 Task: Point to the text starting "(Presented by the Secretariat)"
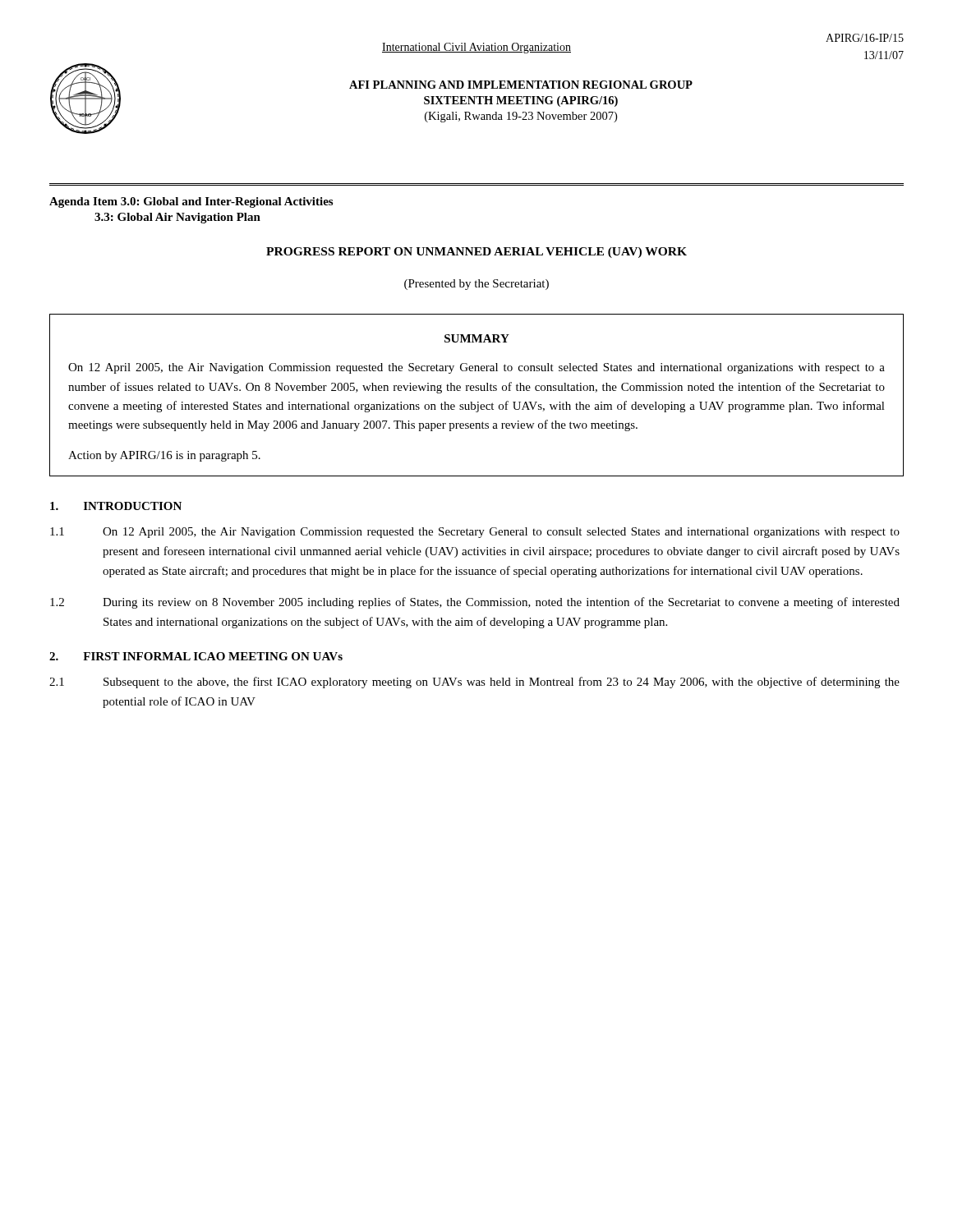click(476, 283)
